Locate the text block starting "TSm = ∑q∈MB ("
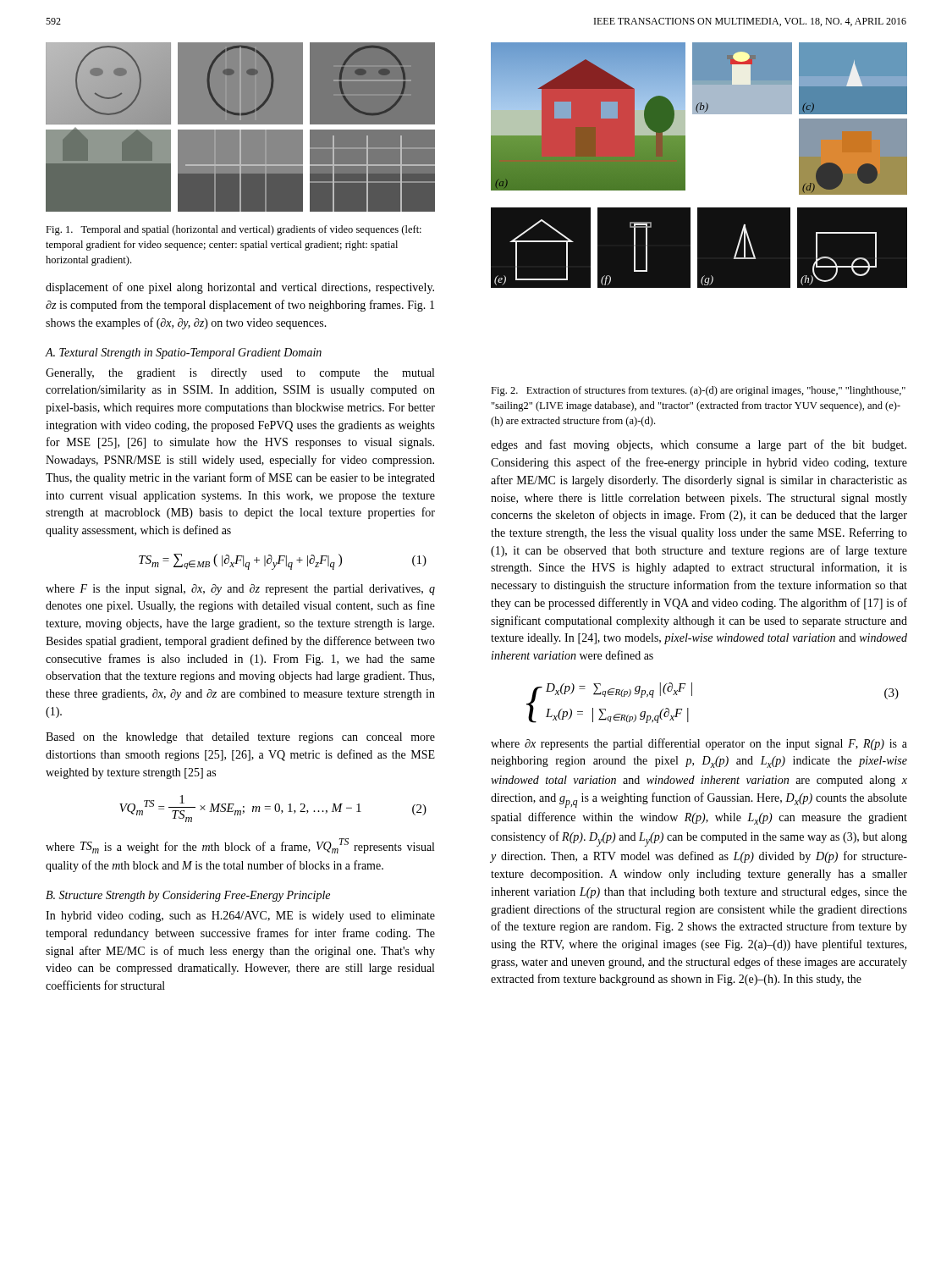 (282, 560)
